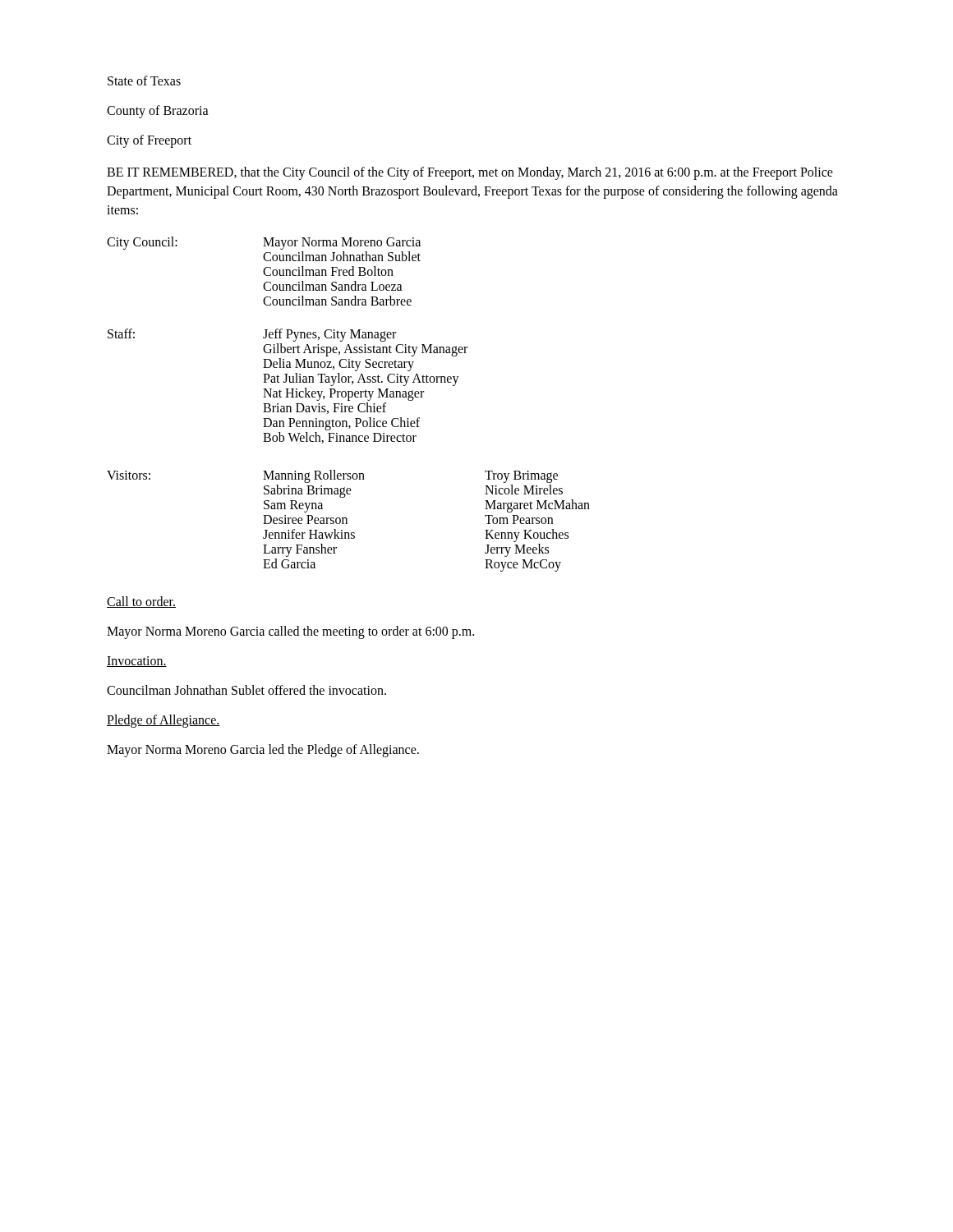Image resolution: width=953 pixels, height=1232 pixels.
Task: Point to the element starting "Call to order."
Action: point(141,601)
